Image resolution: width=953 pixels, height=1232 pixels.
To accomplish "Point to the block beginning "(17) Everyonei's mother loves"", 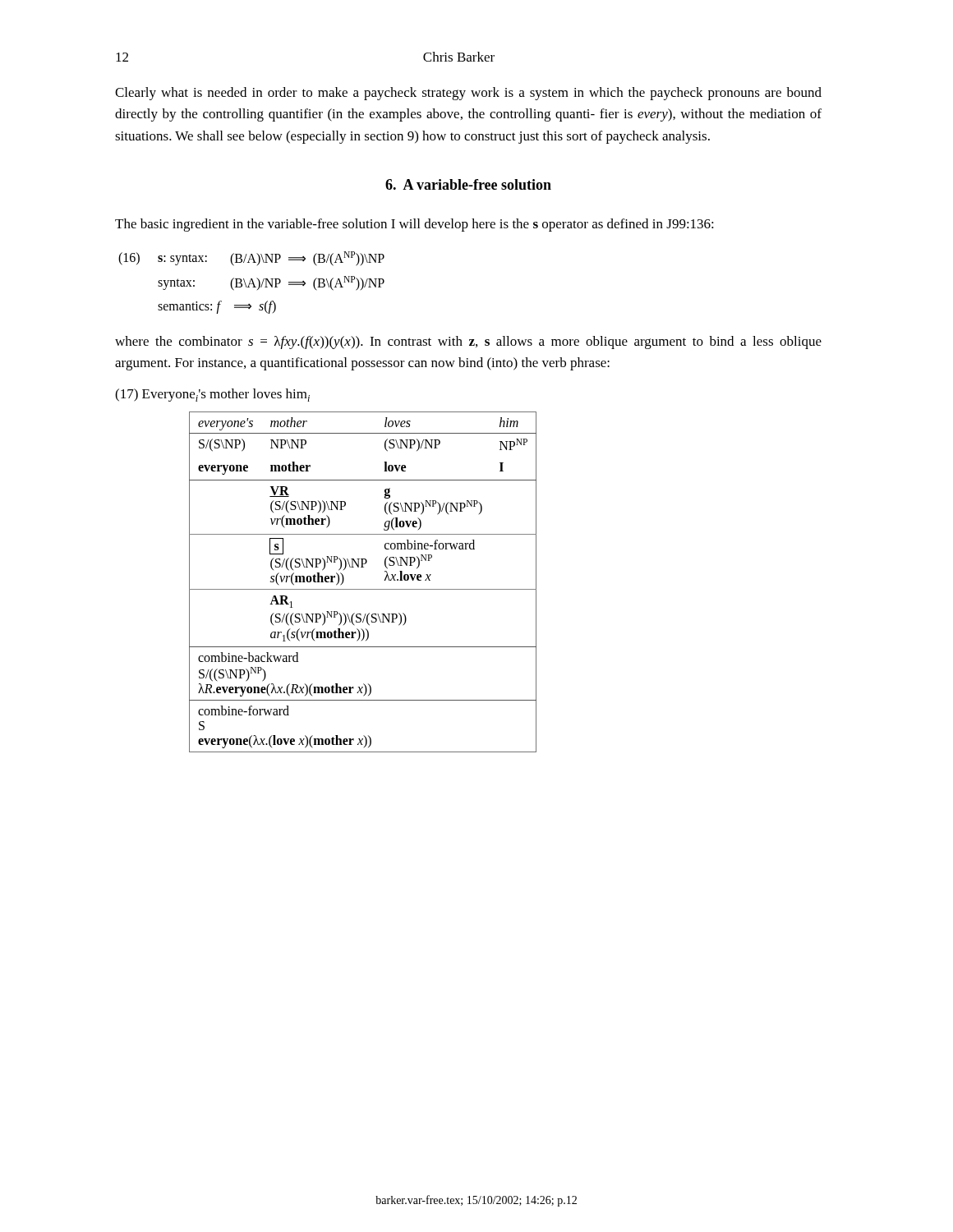I will click(213, 395).
